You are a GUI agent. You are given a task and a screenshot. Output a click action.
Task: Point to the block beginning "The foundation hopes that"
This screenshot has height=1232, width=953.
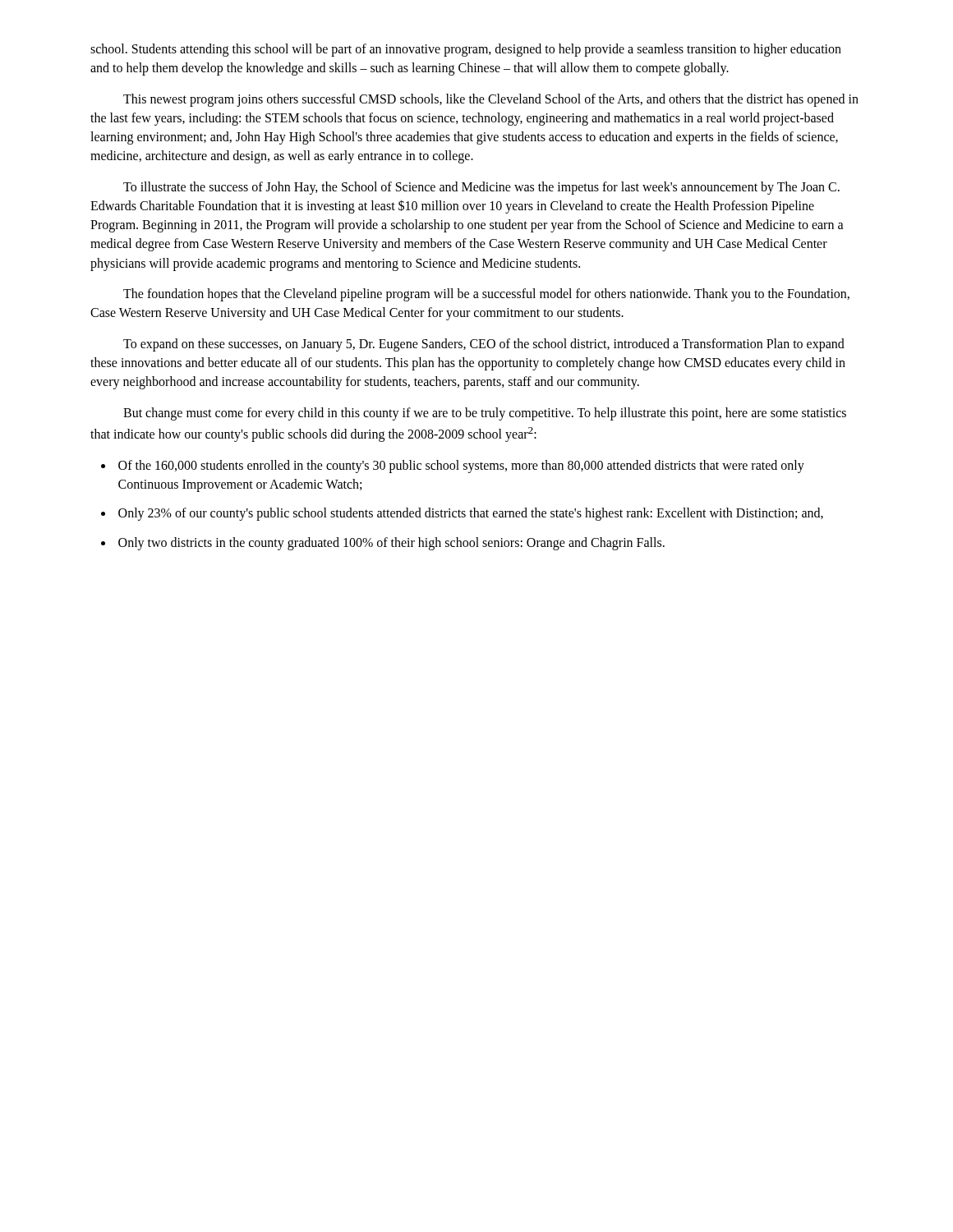476,303
